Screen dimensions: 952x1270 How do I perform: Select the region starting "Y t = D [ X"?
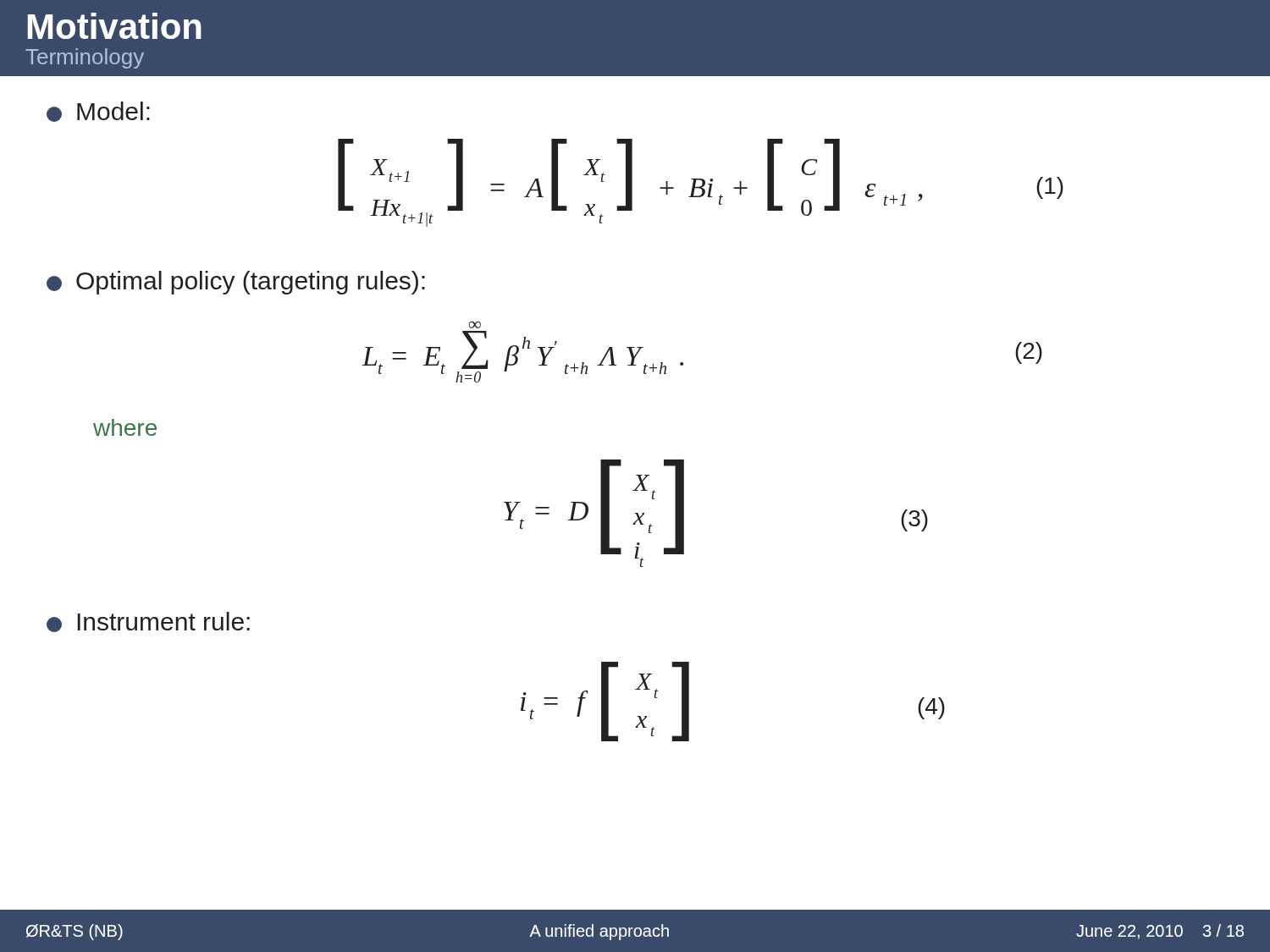(x=711, y=510)
